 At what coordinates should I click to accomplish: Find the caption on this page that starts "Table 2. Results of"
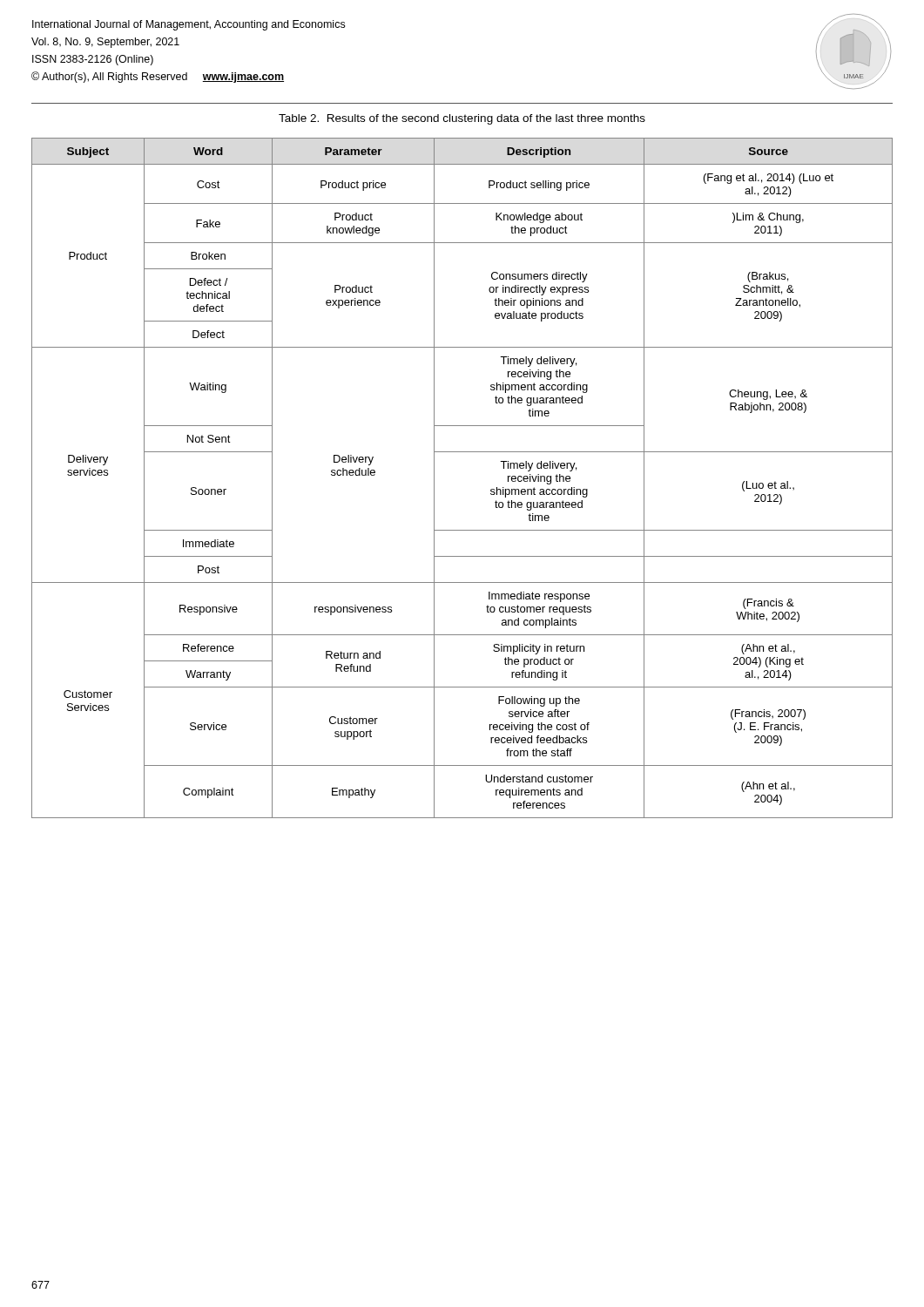point(462,118)
